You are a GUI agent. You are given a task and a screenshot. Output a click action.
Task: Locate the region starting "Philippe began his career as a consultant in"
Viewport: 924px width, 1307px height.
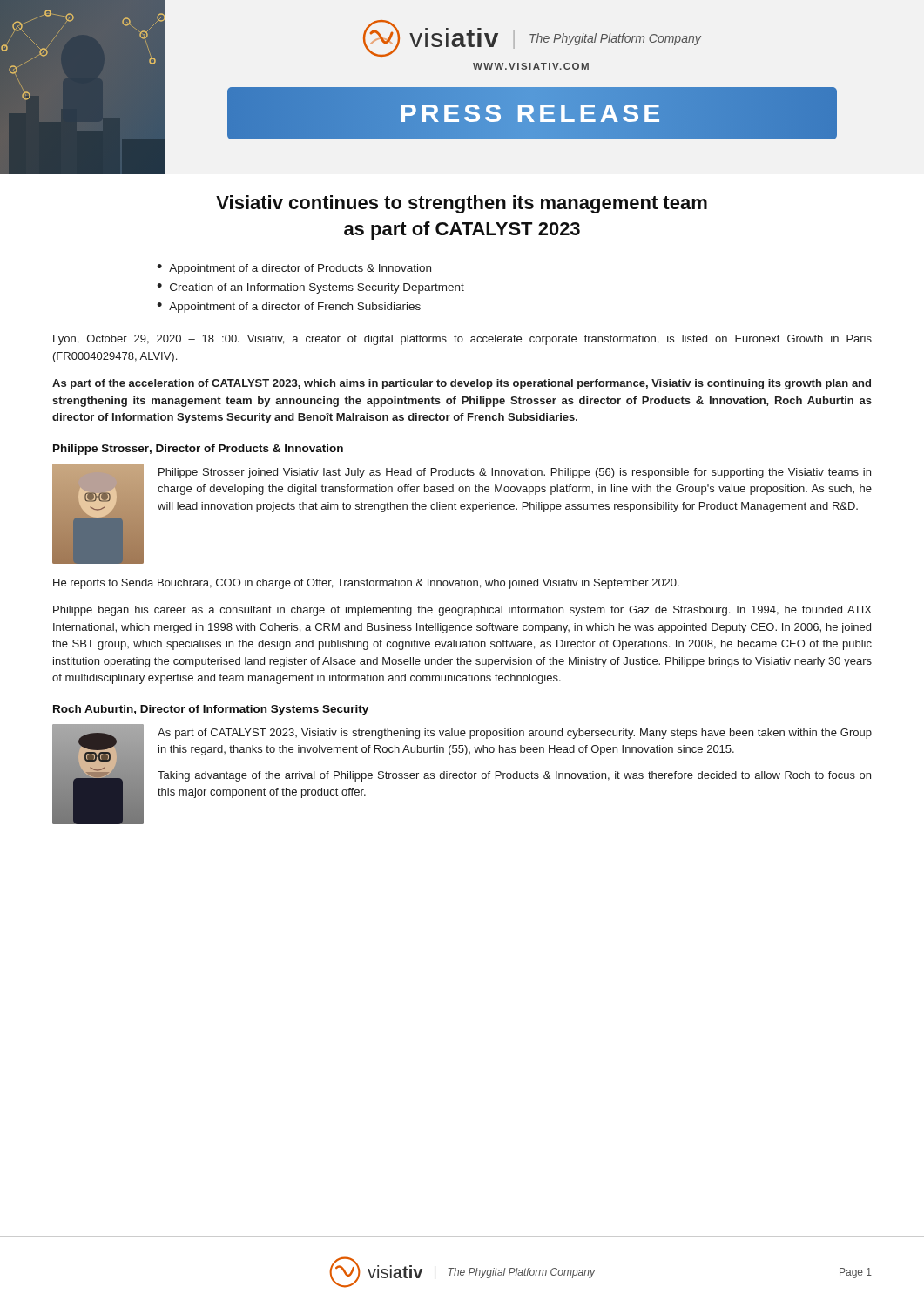coord(462,644)
